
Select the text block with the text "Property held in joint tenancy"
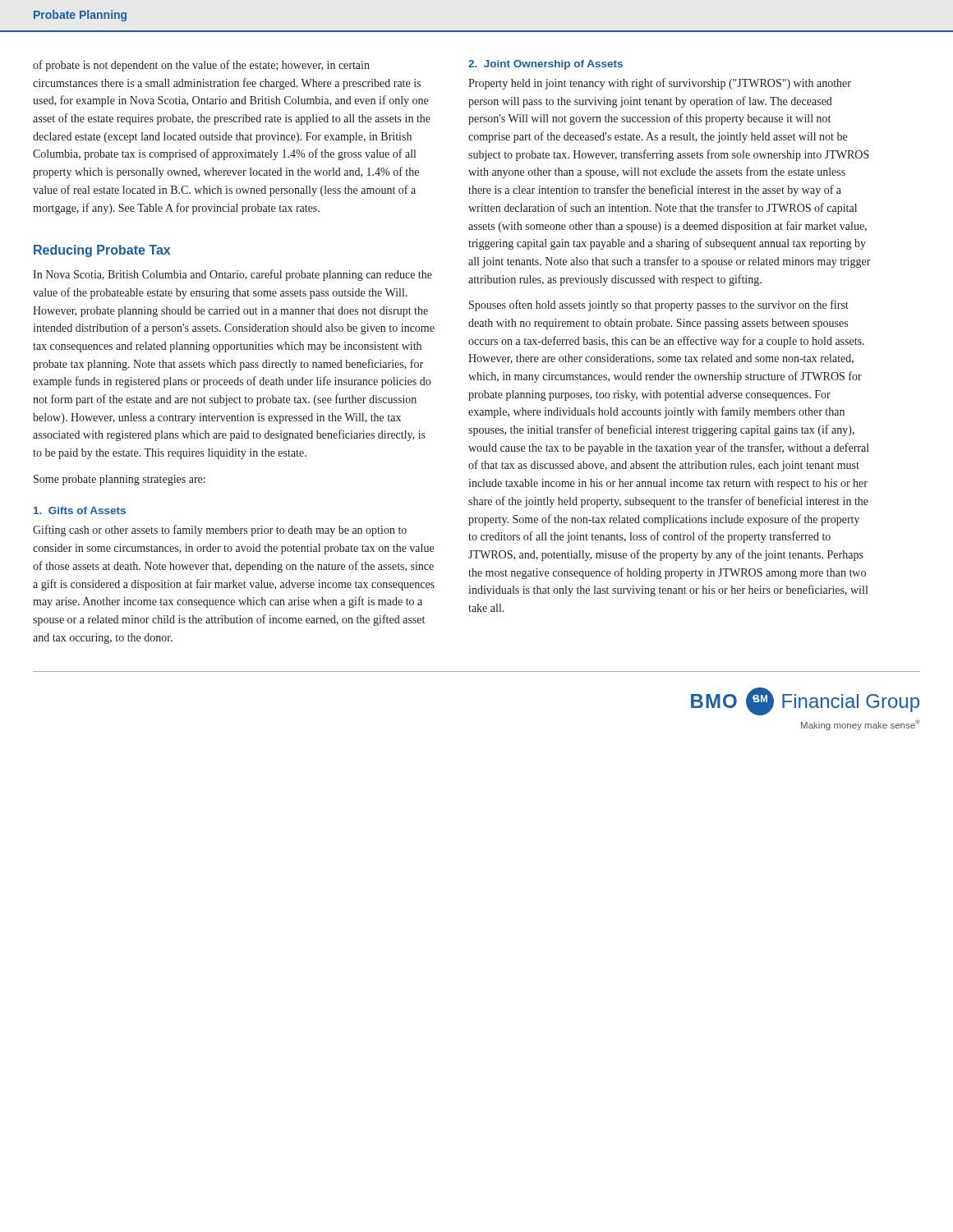670,182
